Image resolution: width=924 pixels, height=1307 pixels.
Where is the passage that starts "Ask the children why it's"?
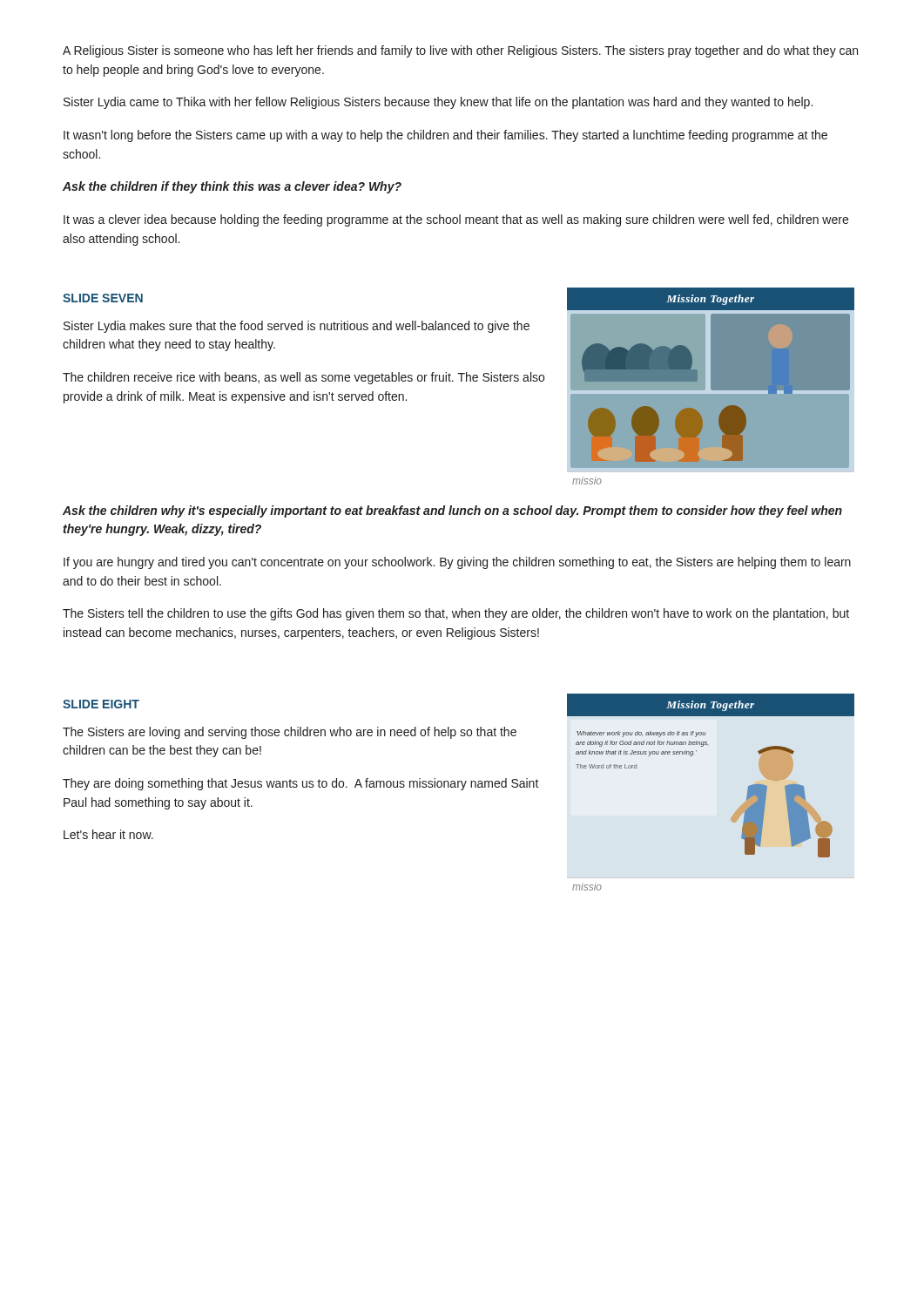[452, 520]
